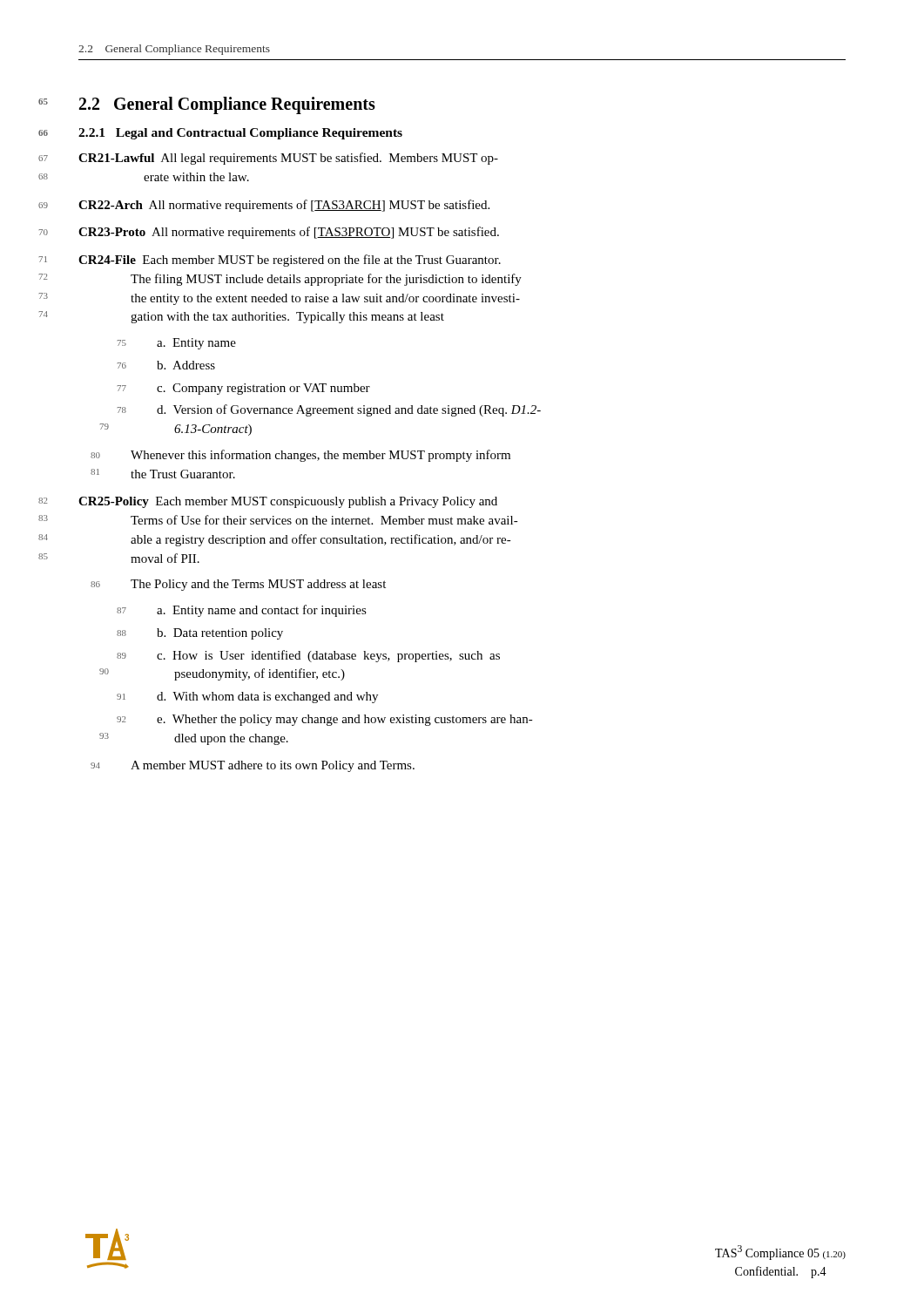
Task: Locate the block of text that opens with "87 a. Entity name and contact"
Action: (x=262, y=610)
